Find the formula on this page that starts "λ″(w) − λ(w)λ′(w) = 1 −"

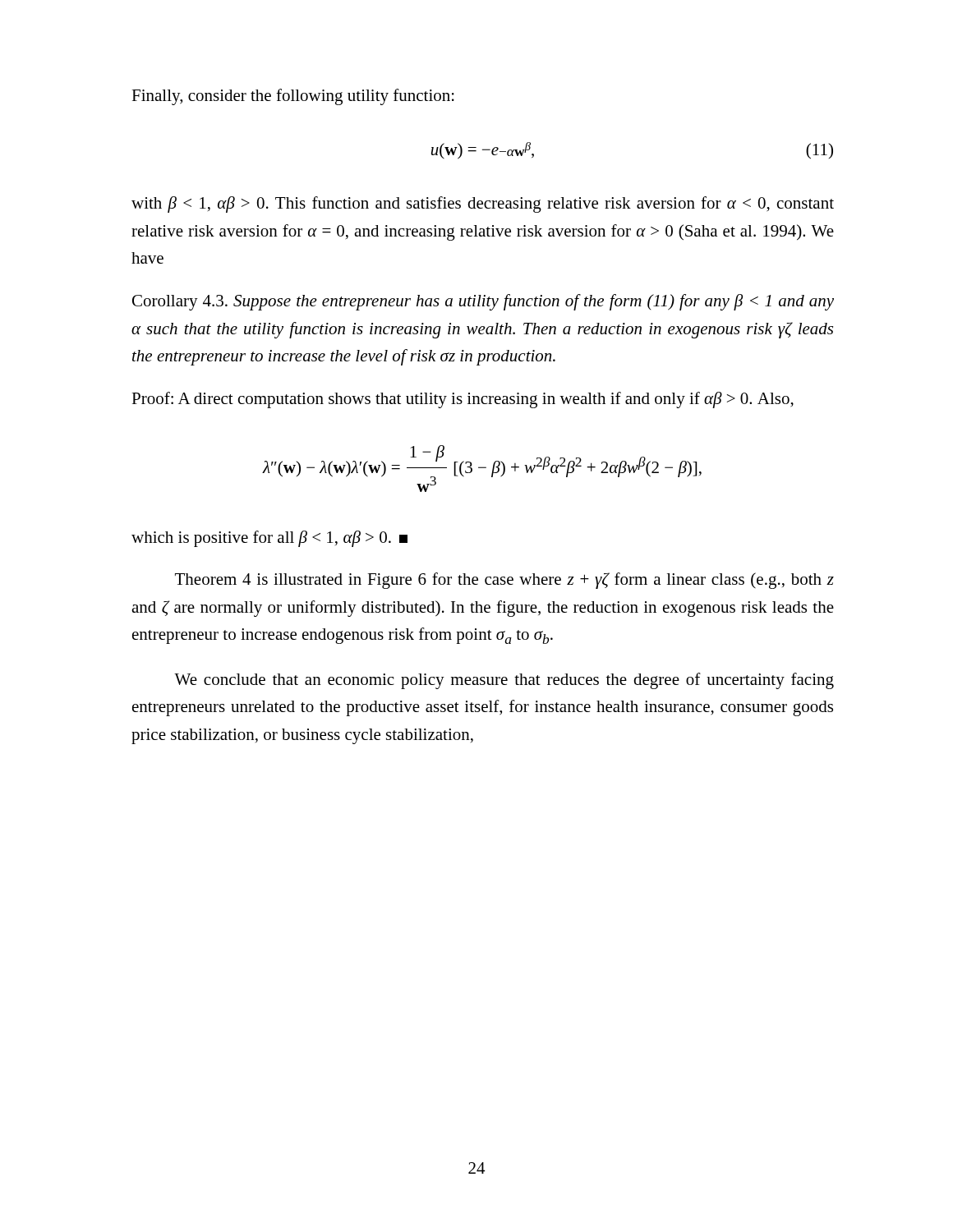(483, 470)
